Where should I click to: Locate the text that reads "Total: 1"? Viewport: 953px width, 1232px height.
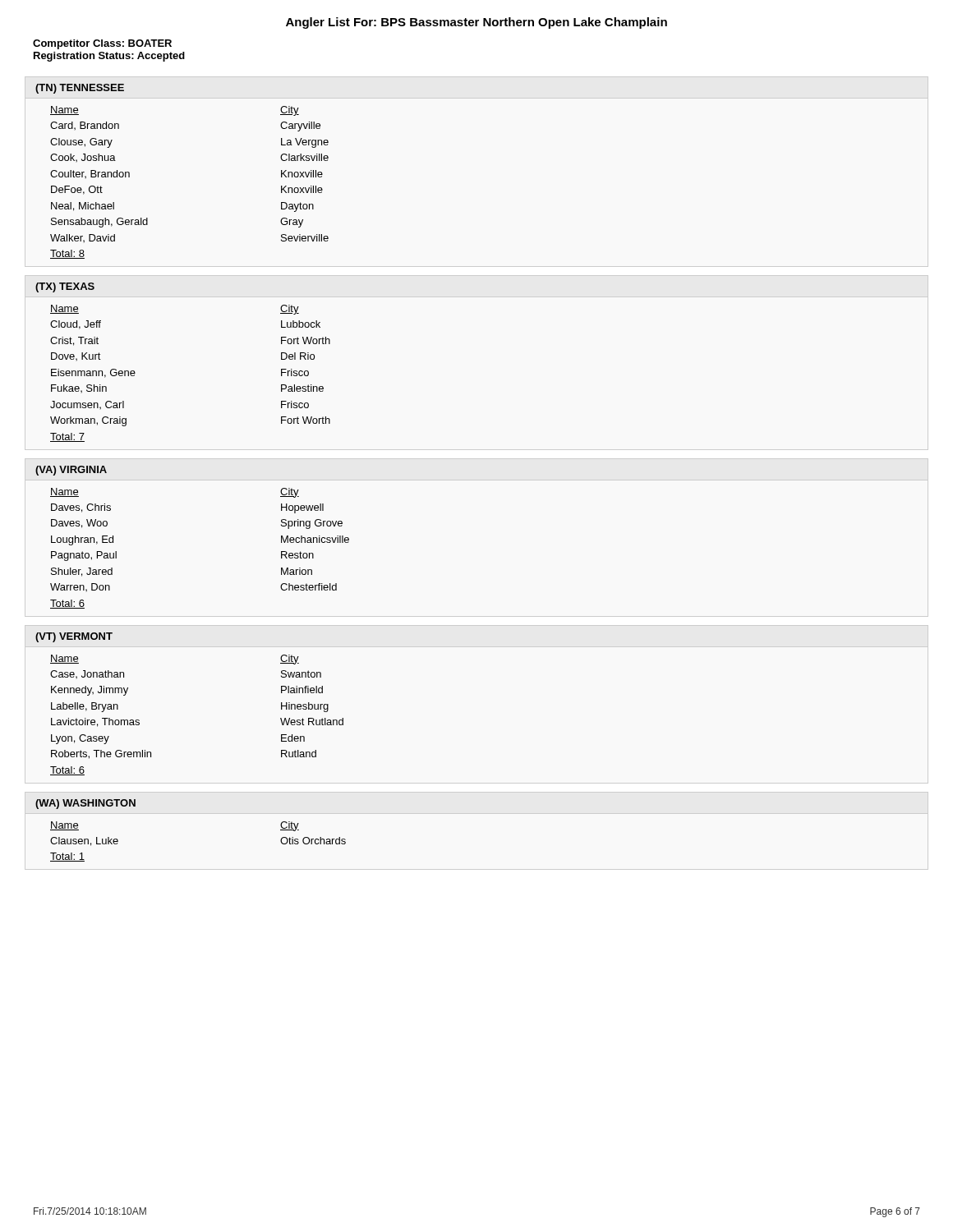tap(67, 856)
